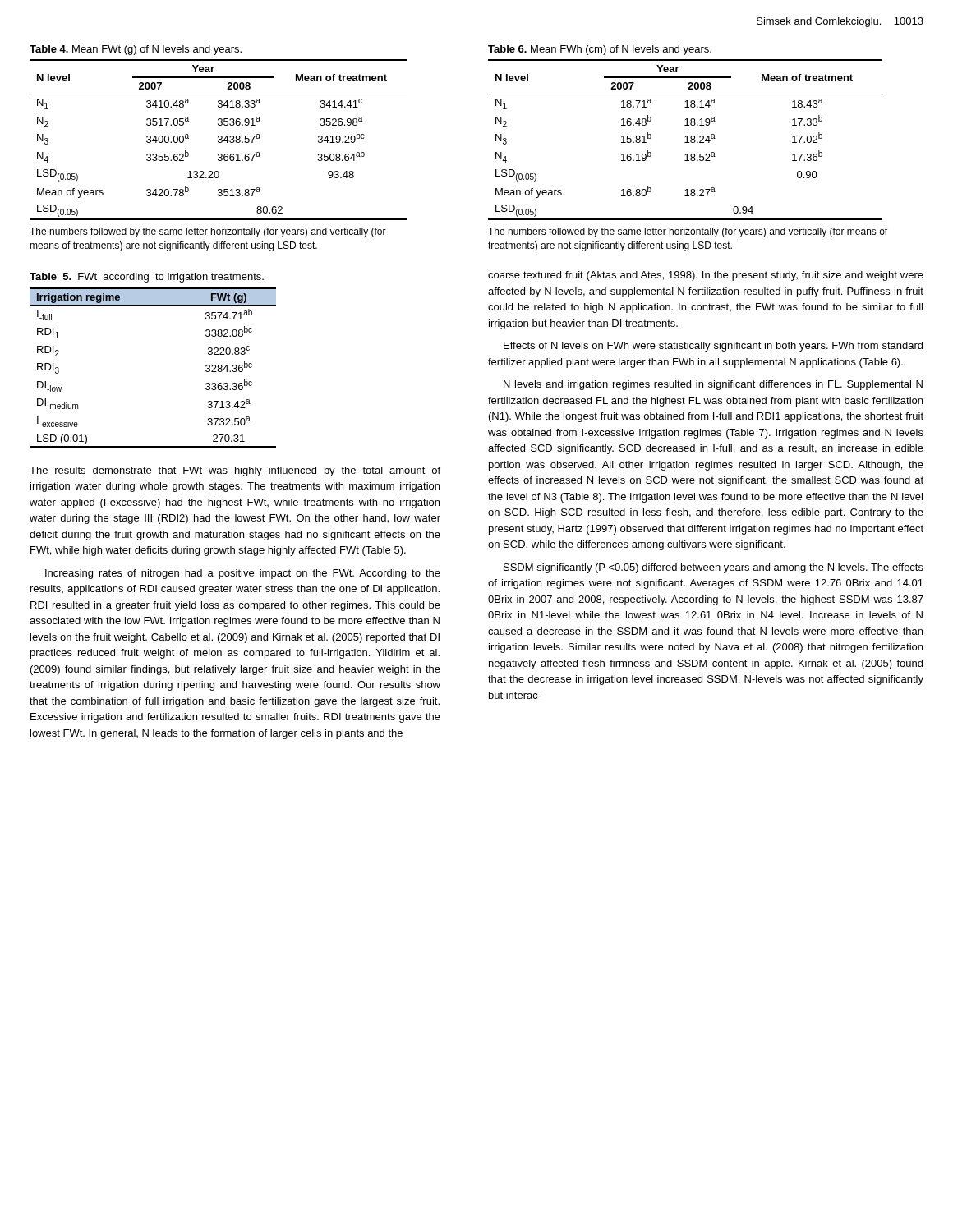Image resolution: width=953 pixels, height=1232 pixels.
Task: Find the text block that says "Increasing rates of nitrogen had"
Action: (x=235, y=653)
